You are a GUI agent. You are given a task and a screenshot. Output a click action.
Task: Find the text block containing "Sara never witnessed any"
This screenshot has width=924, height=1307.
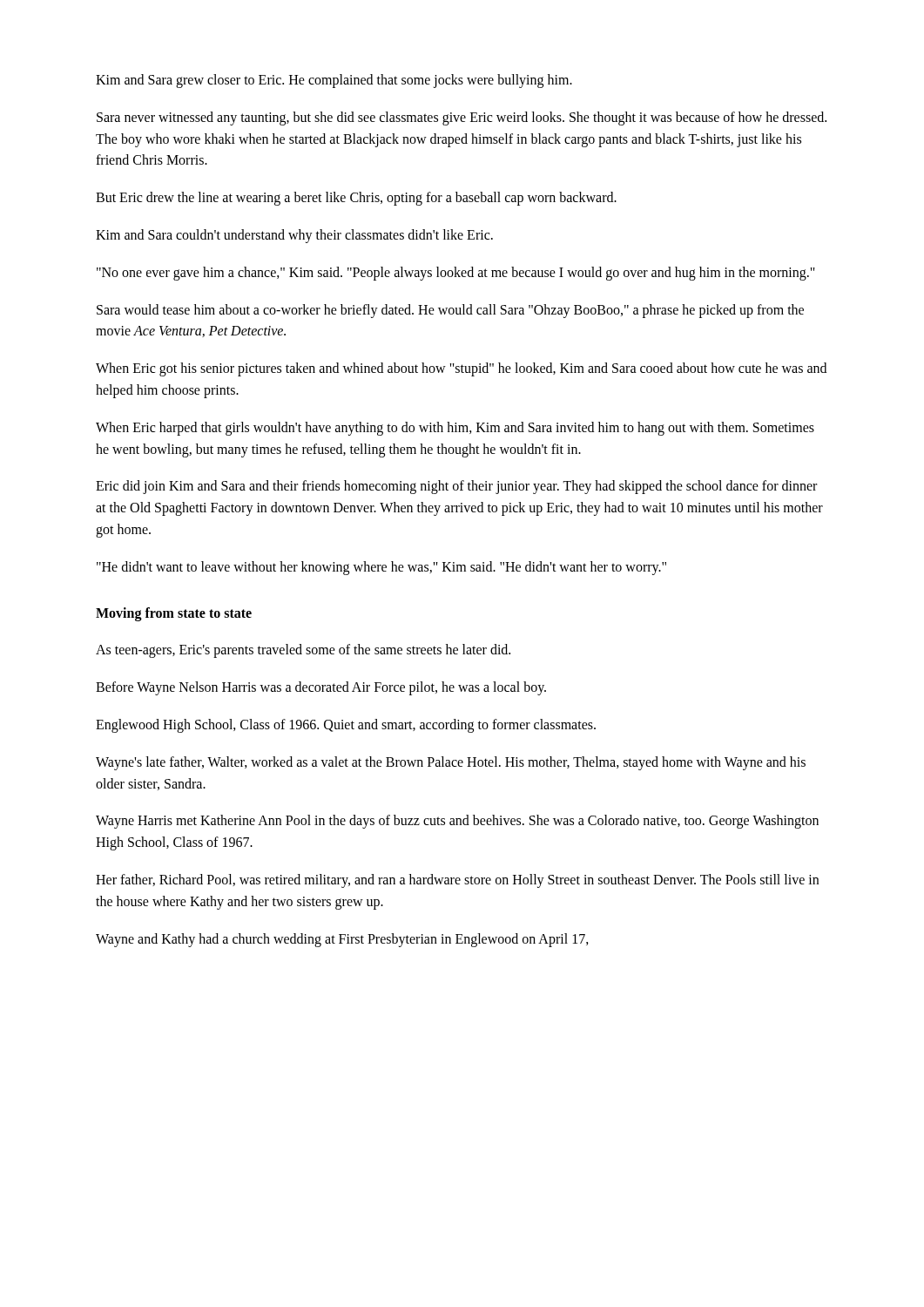coord(462,139)
